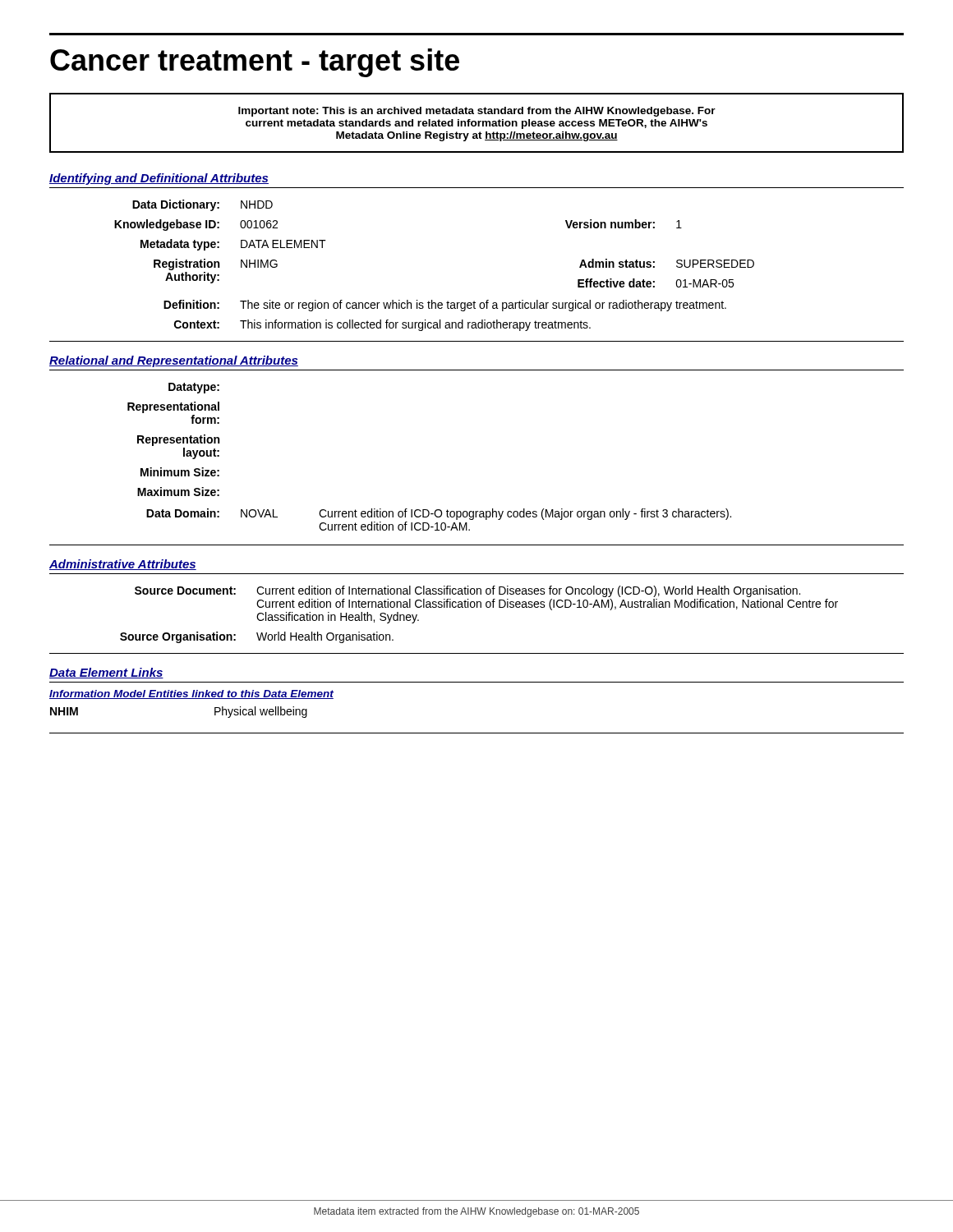Image resolution: width=953 pixels, height=1232 pixels.
Task: Navigate to the text block starting "Administrative Attributes"
Action: [x=123, y=564]
